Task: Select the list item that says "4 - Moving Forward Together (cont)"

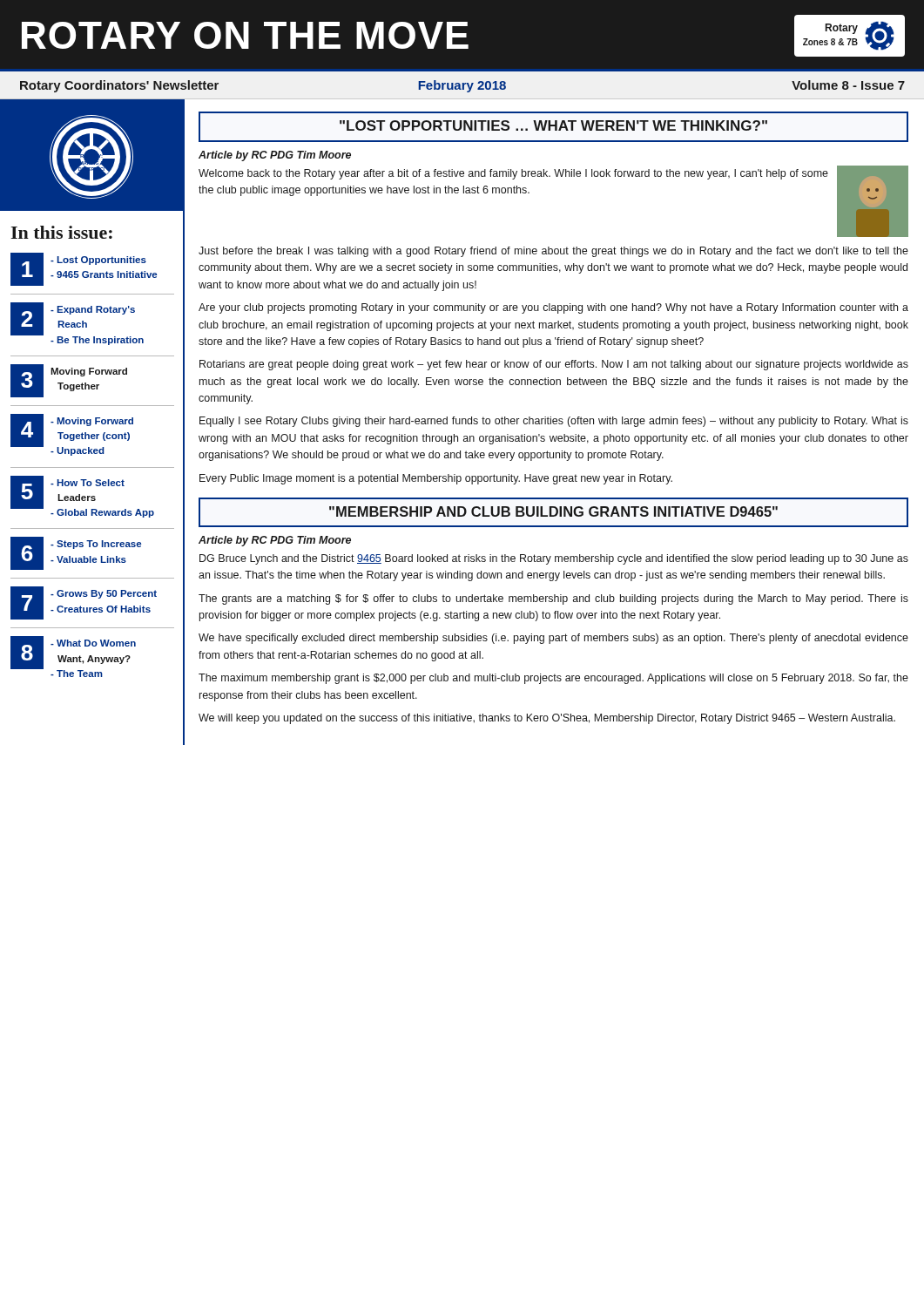Action: [72, 436]
